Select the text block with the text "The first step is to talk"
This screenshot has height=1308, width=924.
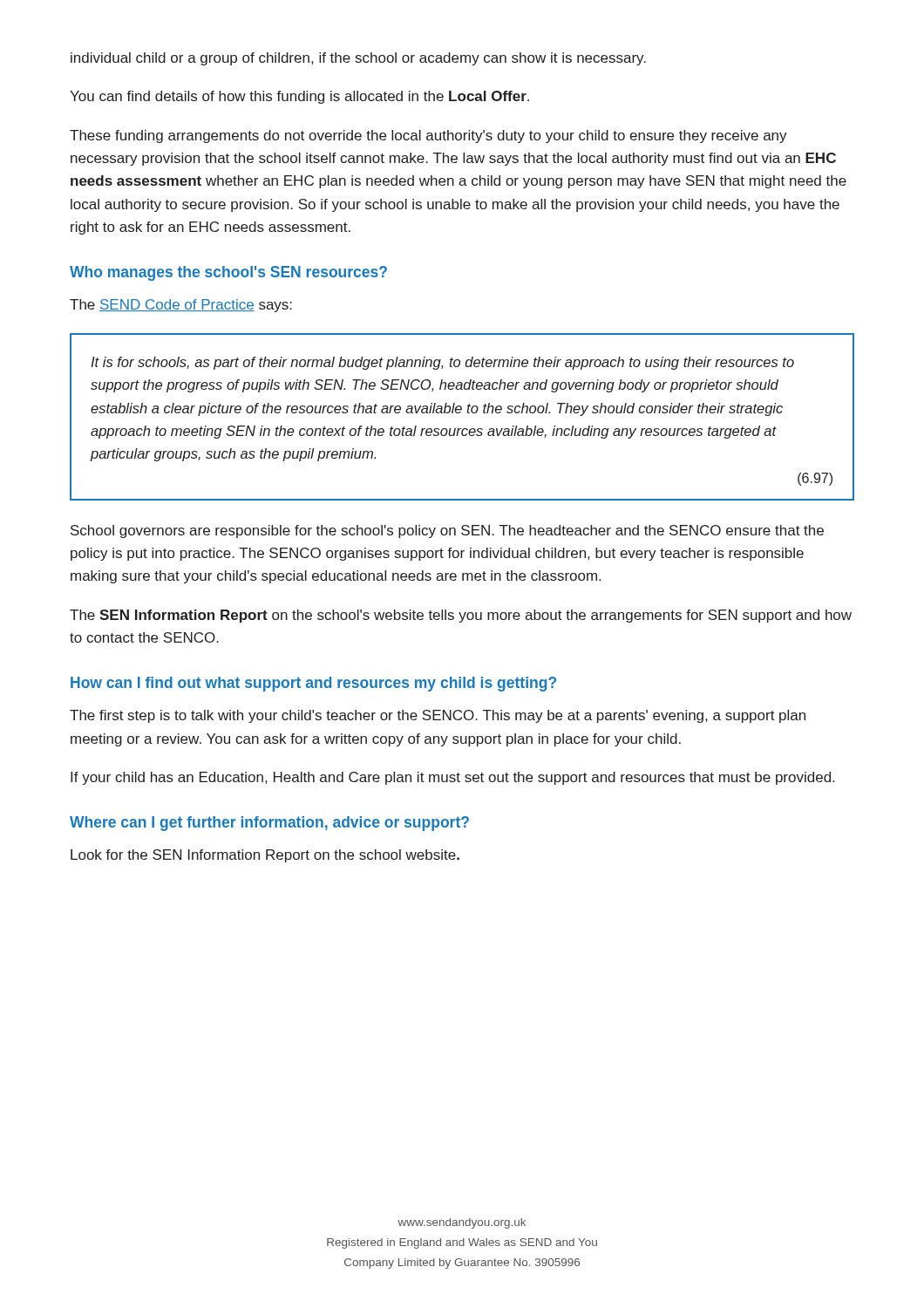[438, 727]
